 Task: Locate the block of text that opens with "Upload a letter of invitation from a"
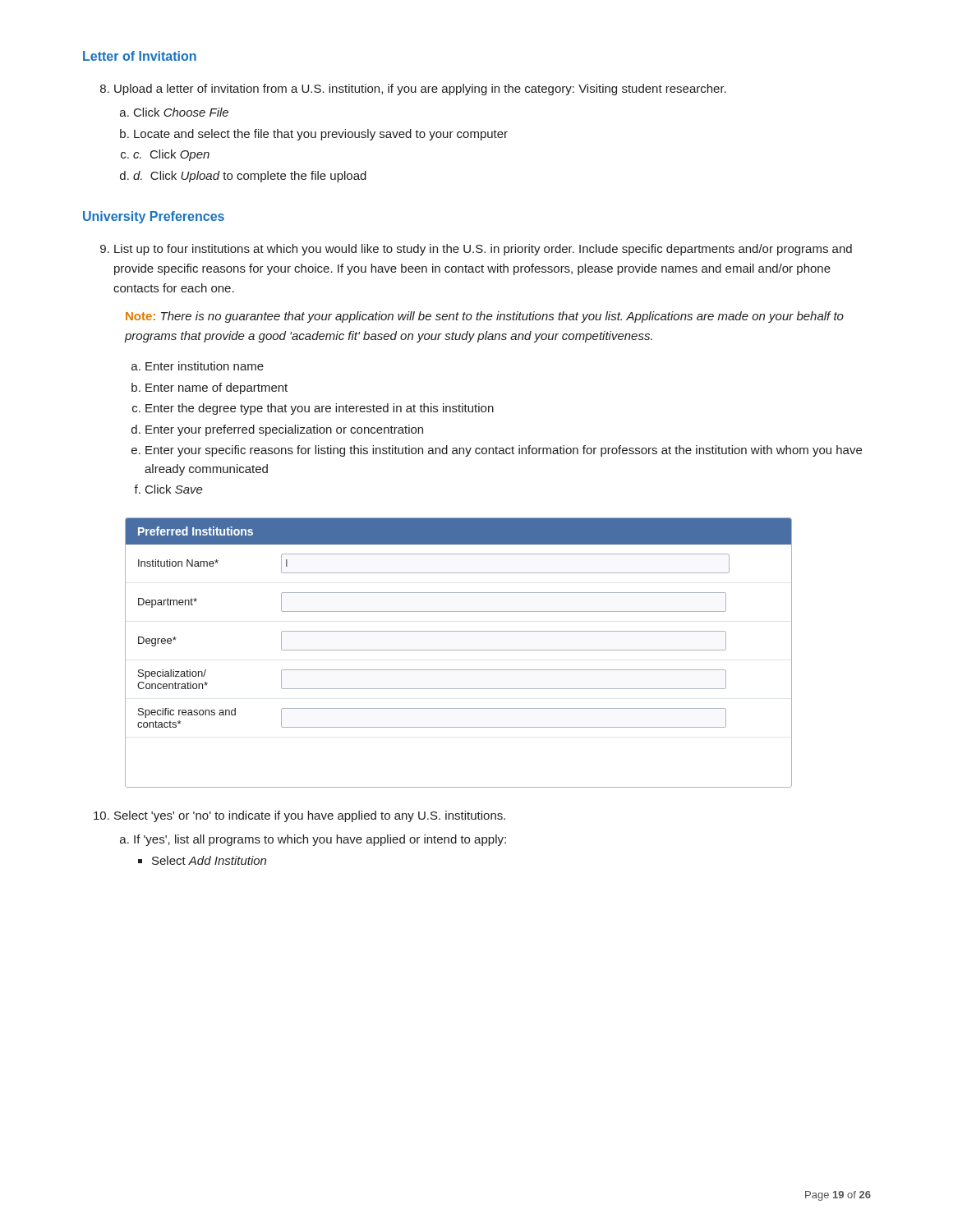(492, 133)
